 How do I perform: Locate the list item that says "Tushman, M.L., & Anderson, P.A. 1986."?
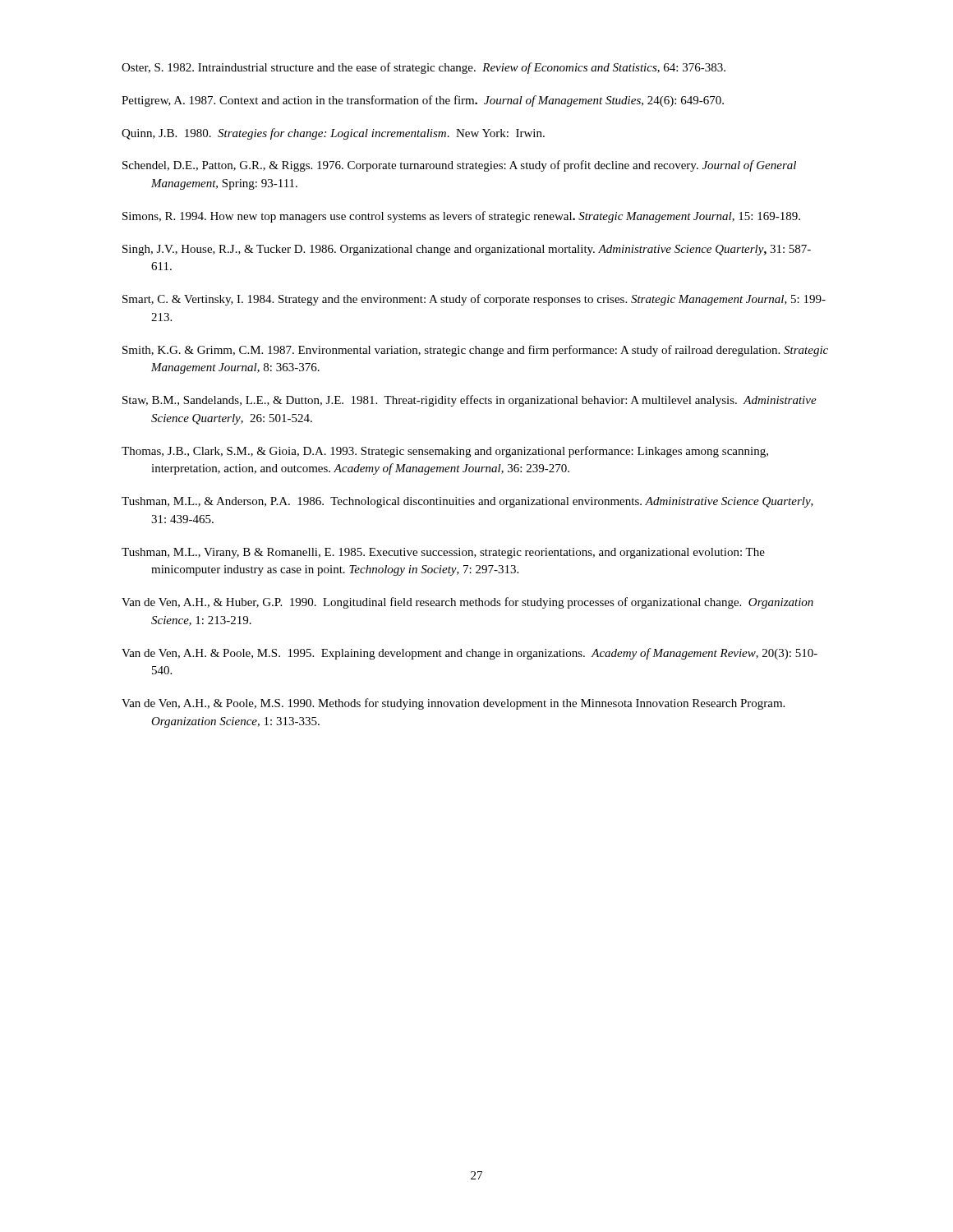[468, 510]
